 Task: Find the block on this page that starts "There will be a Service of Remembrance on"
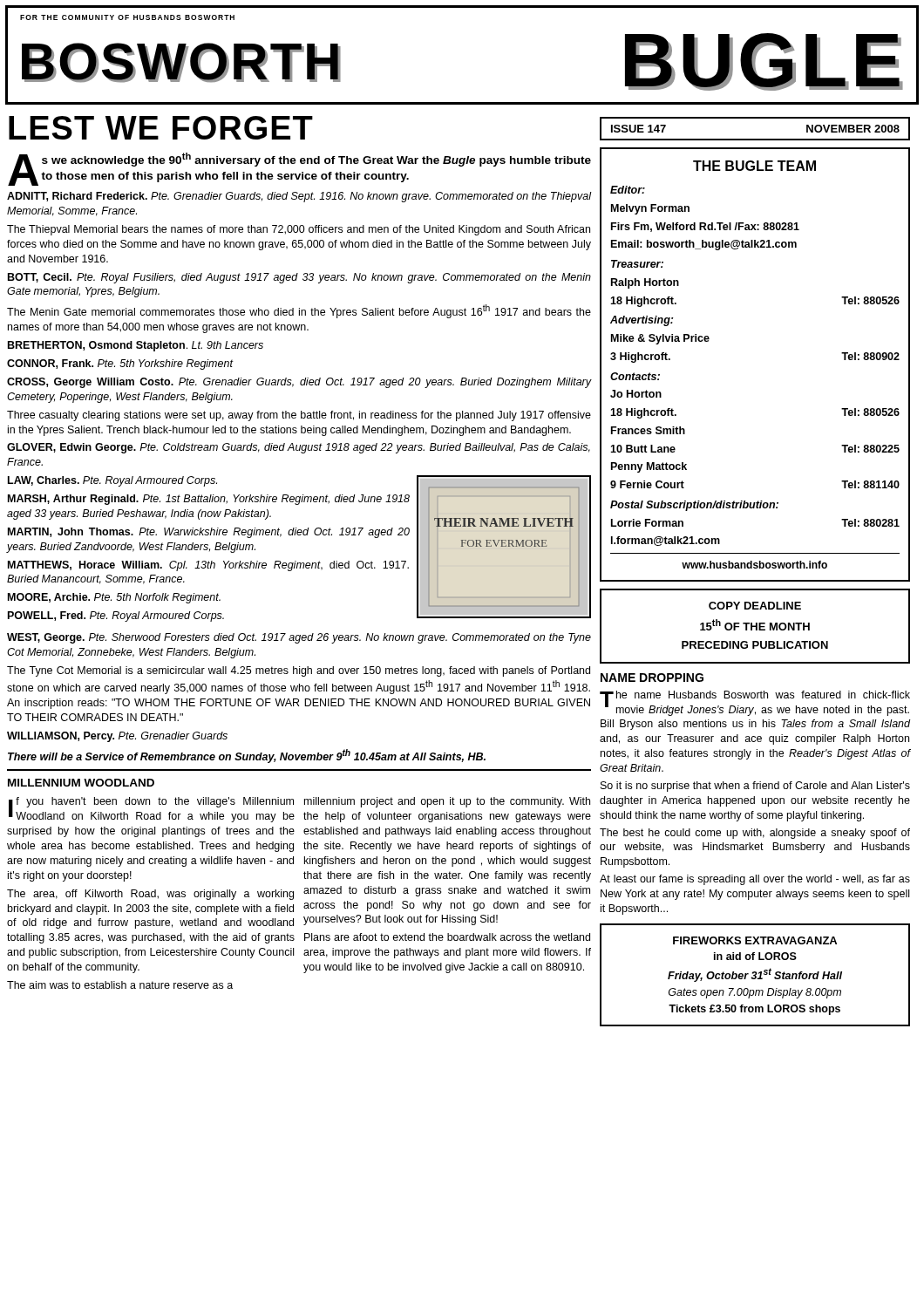coord(247,755)
